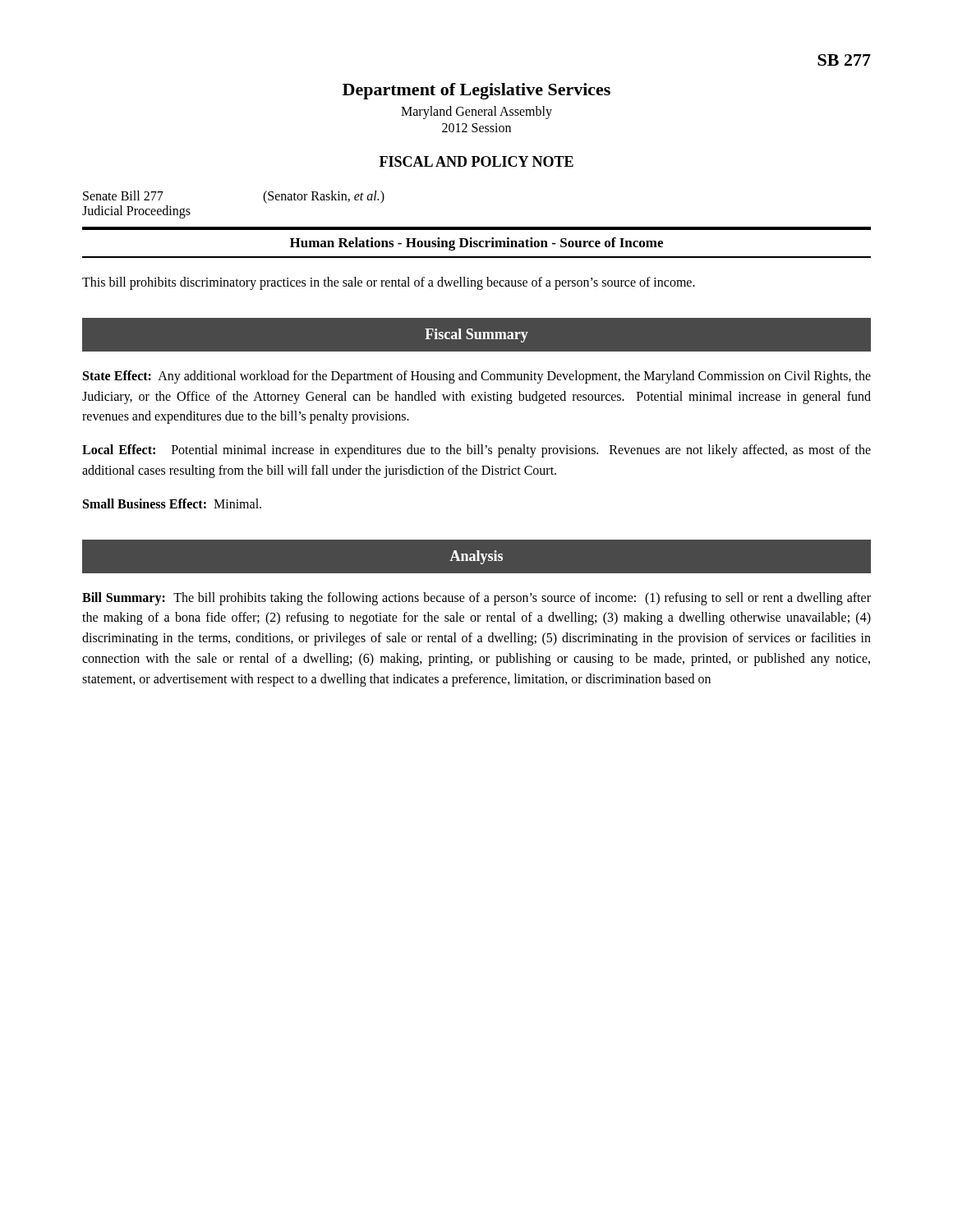Select the text starting "(Senator Raskin, et al.)"
The width and height of the screenshot is (953, 1232).
[324, 196]
